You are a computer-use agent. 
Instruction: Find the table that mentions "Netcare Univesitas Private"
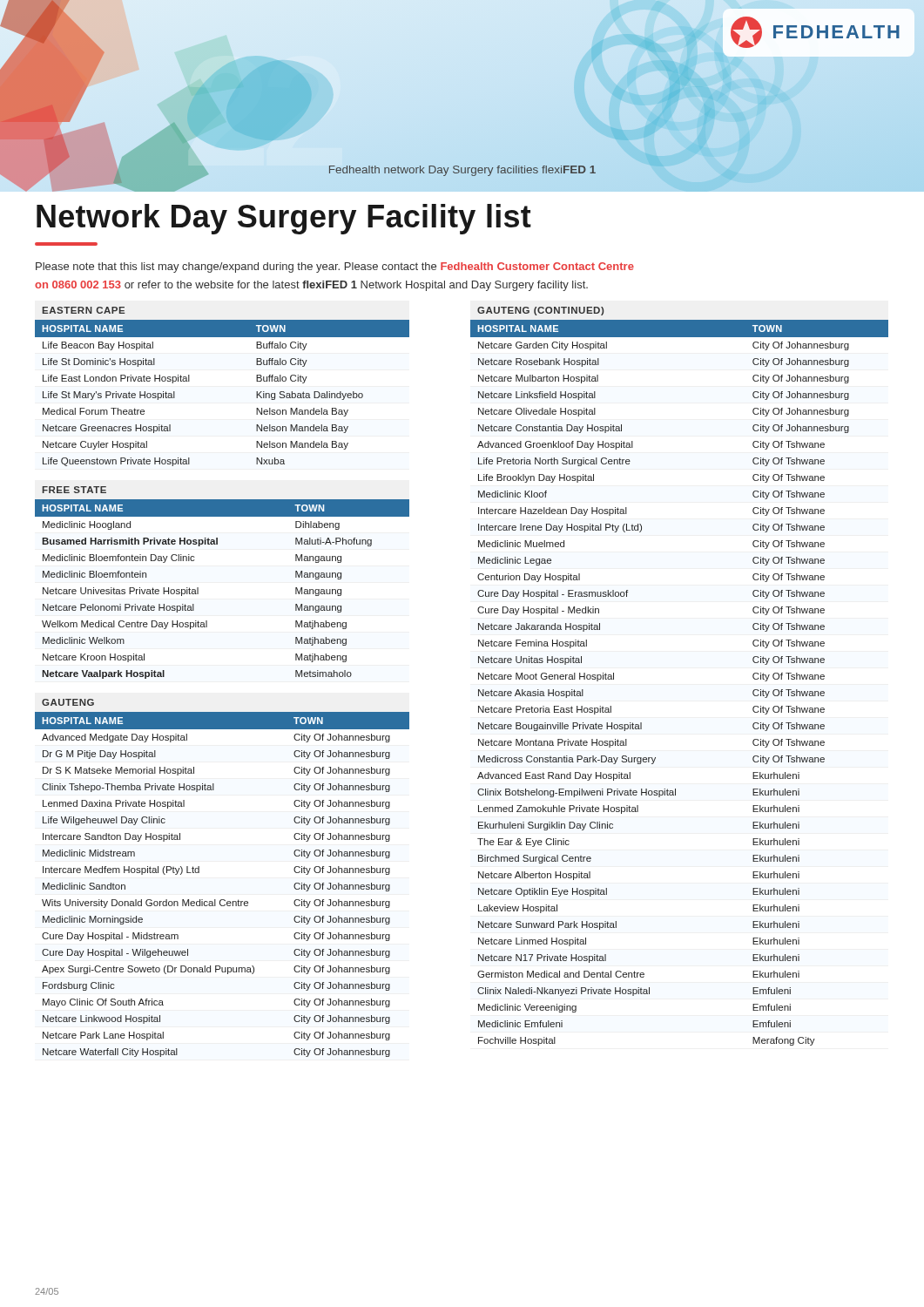(x=222, y=591)
